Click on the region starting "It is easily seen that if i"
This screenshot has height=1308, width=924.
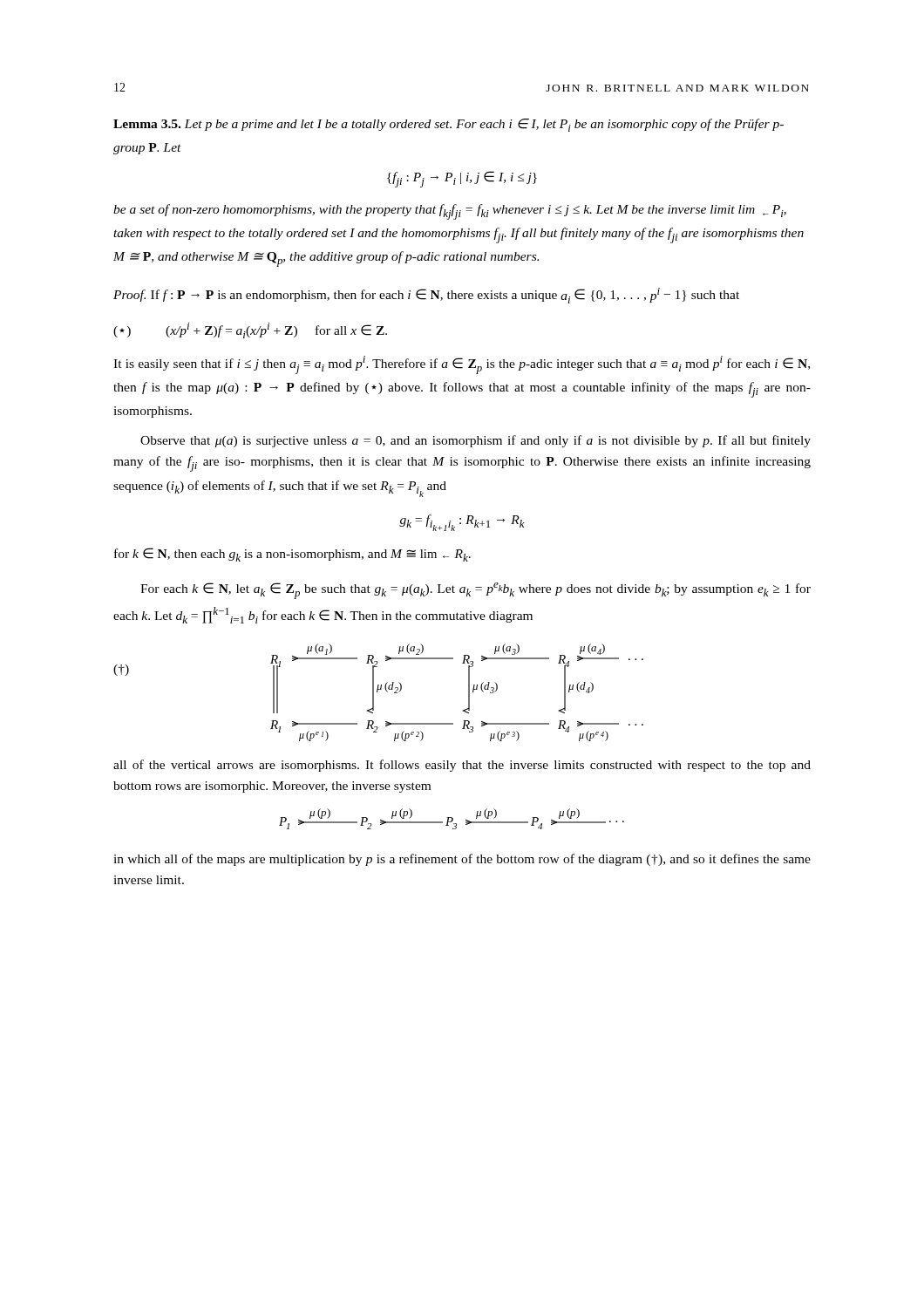click(x=462, y=365)
